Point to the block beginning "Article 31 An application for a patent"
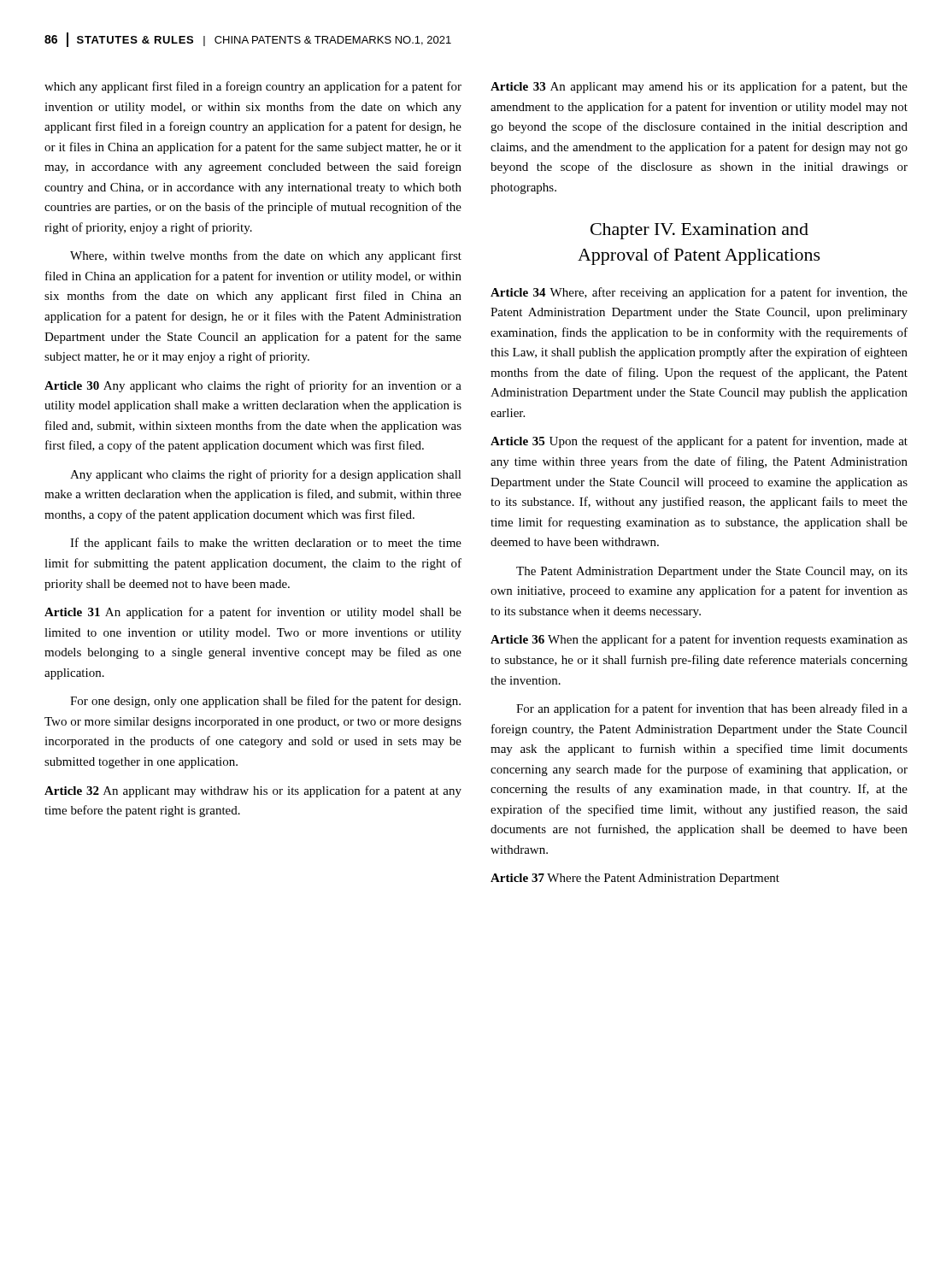952x1282 pixels. pos(253,643)
